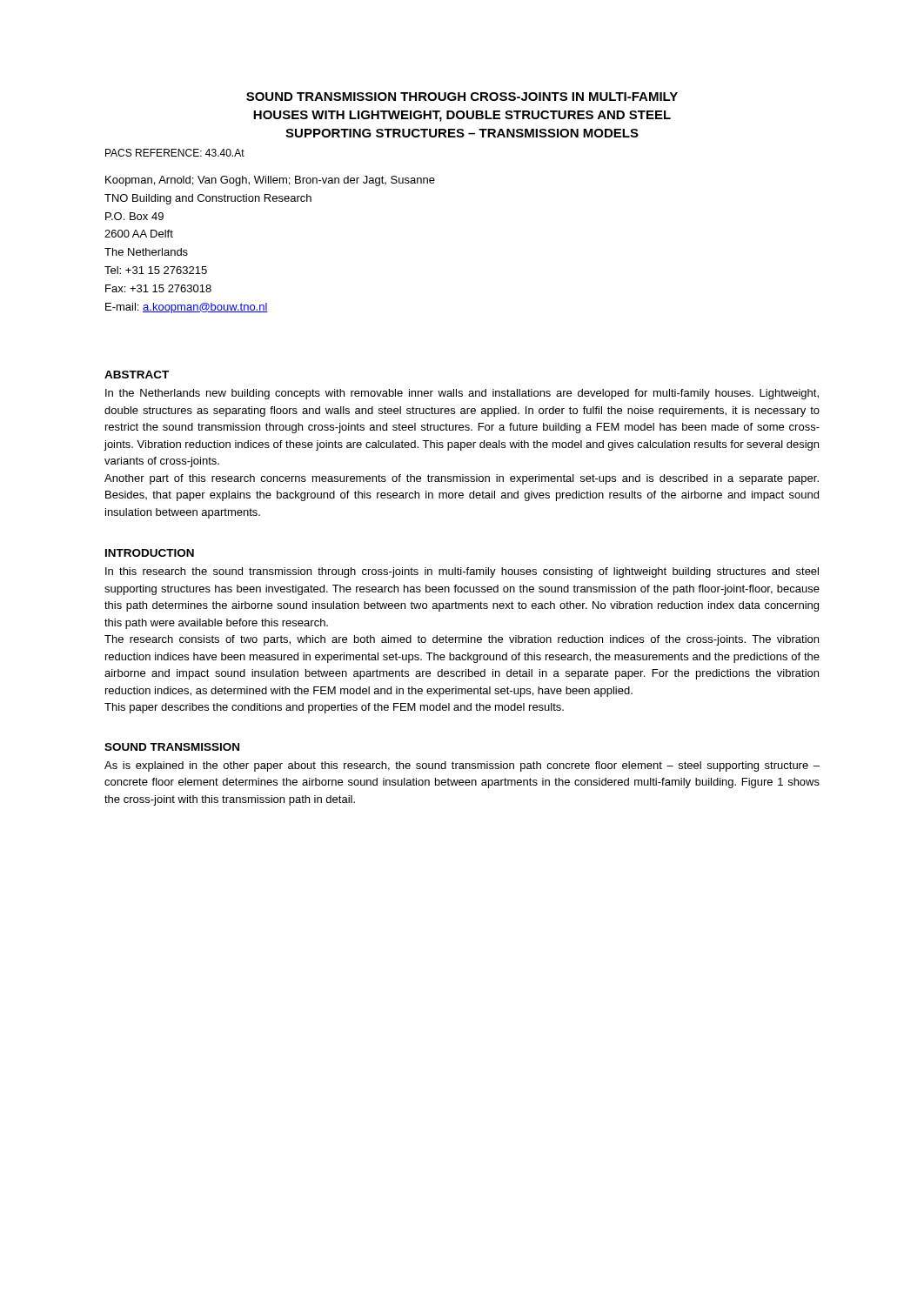The height and width of the screenshot is (1305, 924).
Task: Locate the text block containing "As is explained in the other"
Action: [x=462, y=782]
